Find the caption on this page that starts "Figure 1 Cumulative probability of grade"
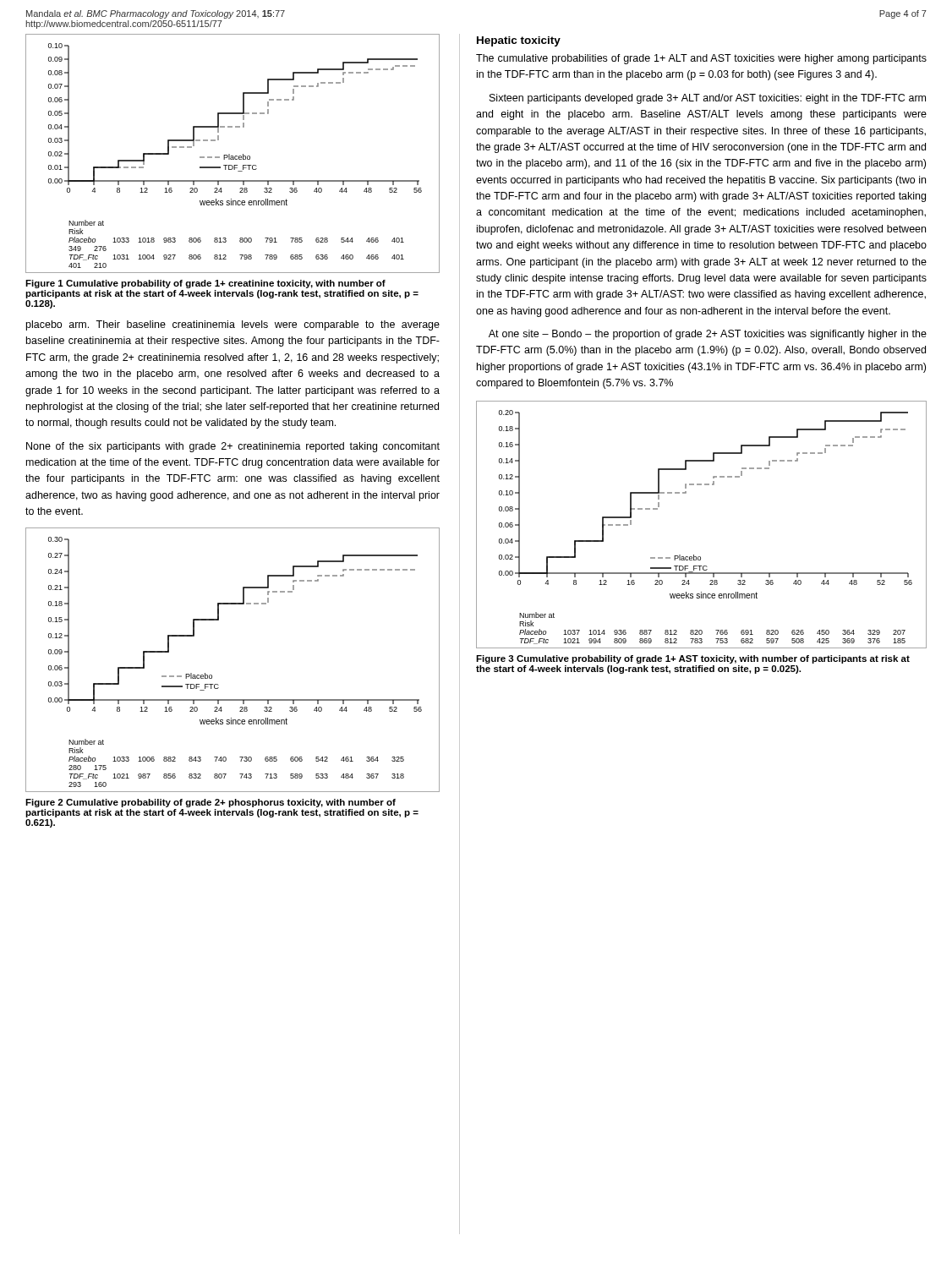This screenshot has height=1268, width=952. coord(222,293)
